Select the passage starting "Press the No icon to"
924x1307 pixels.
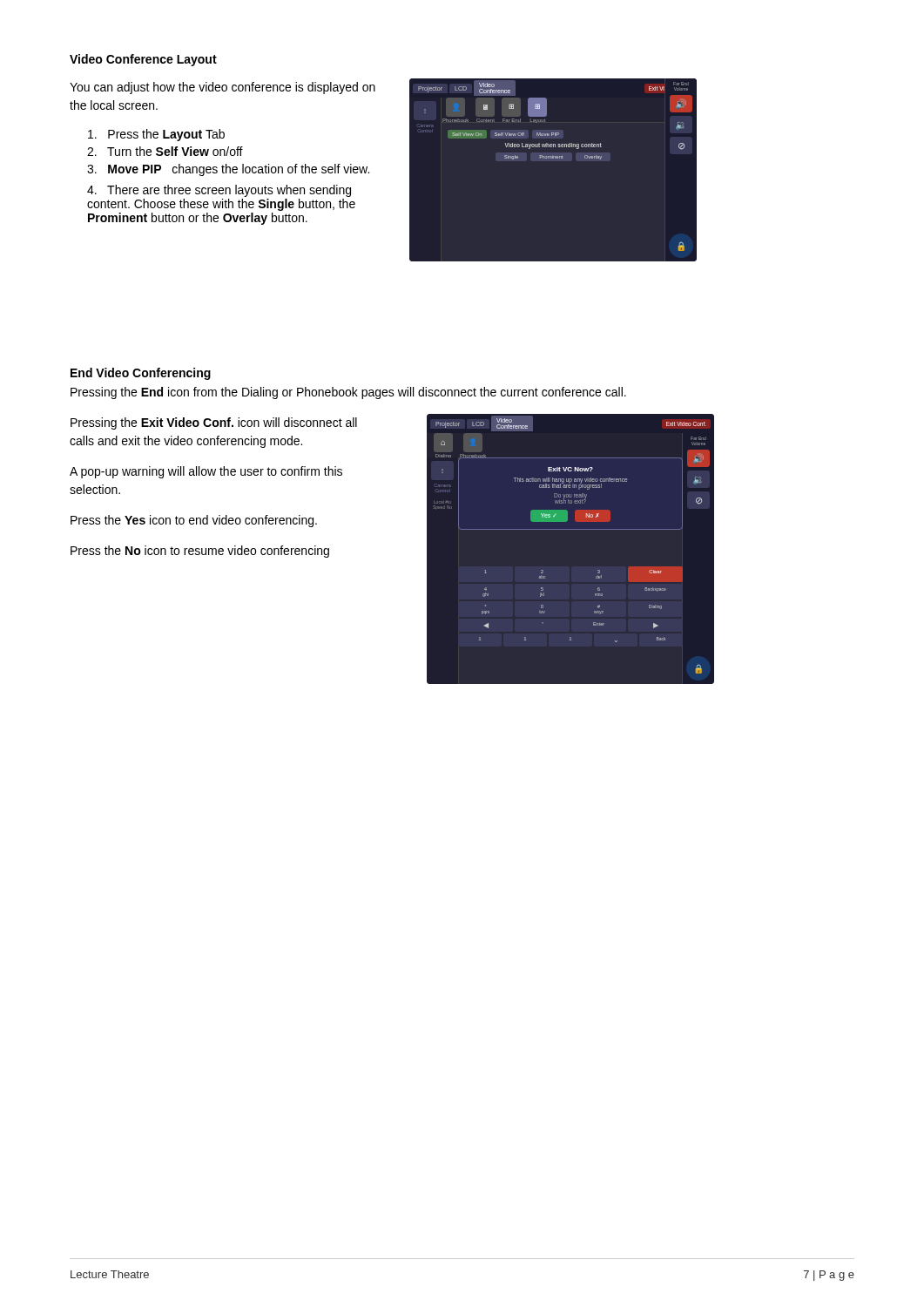tap(200, 551)
